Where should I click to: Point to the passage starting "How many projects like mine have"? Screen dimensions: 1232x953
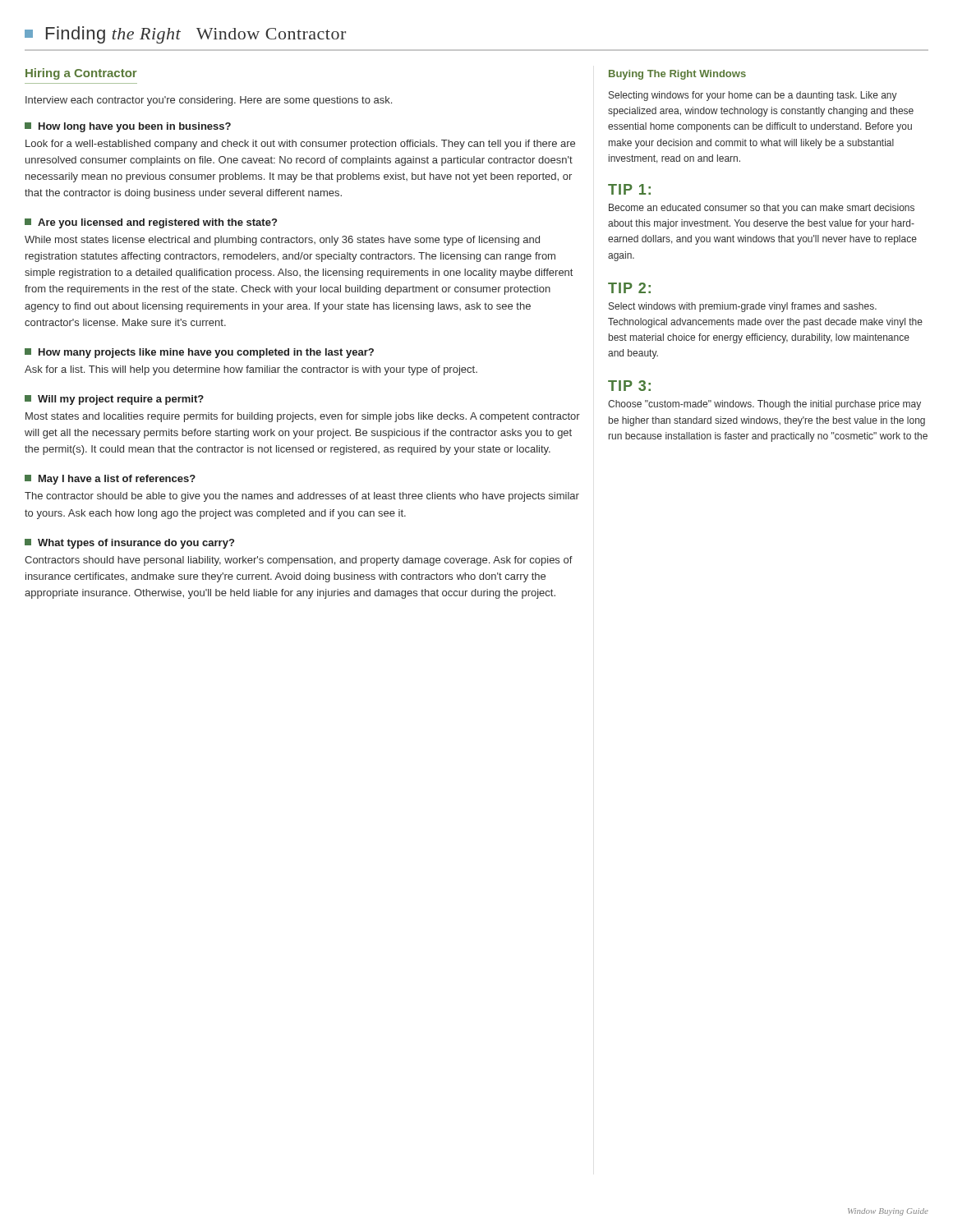tap(304, 362)
